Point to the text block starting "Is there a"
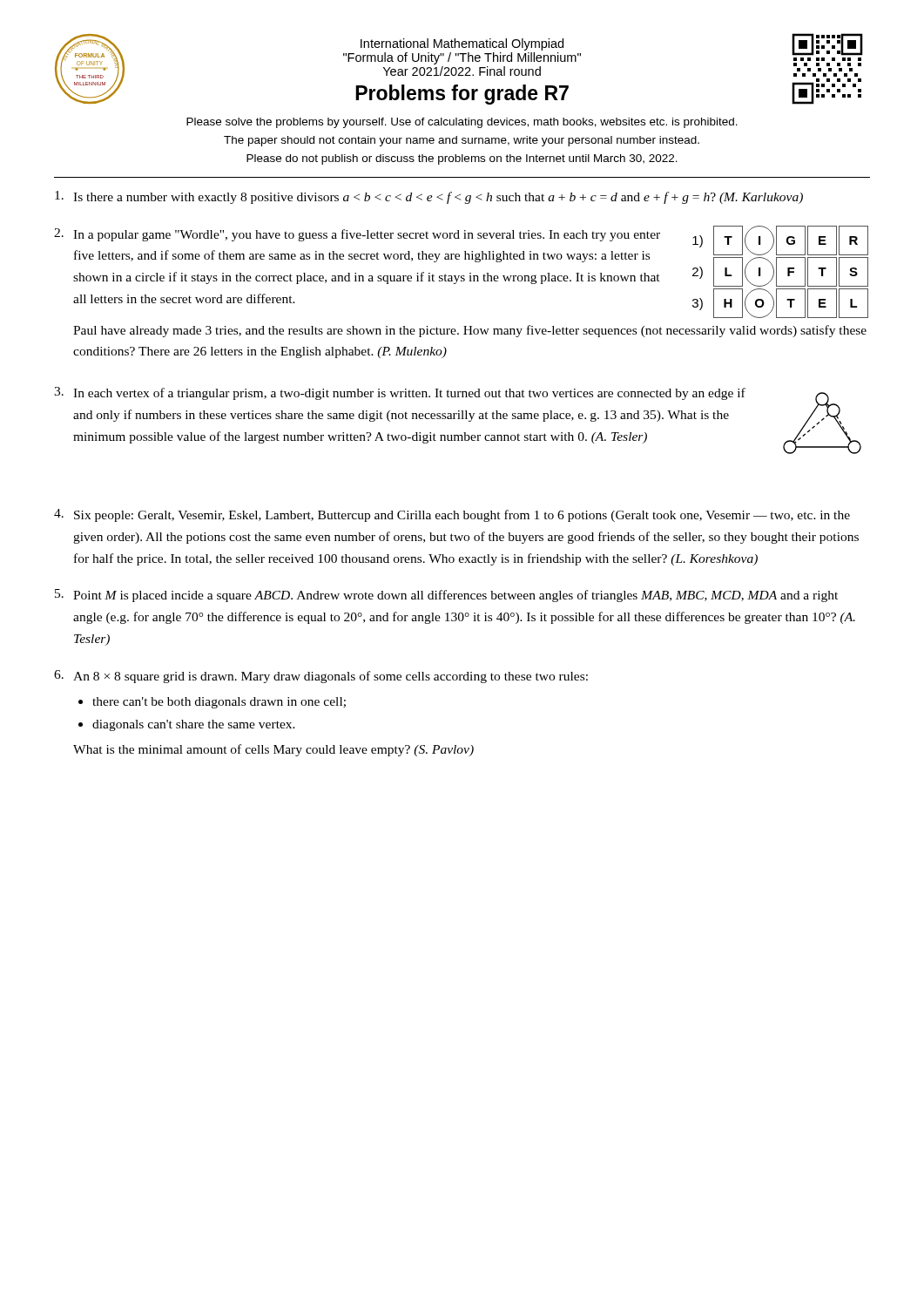Image resolution: width=924 pixels, height=1307 pixels. tap(462, 197)
